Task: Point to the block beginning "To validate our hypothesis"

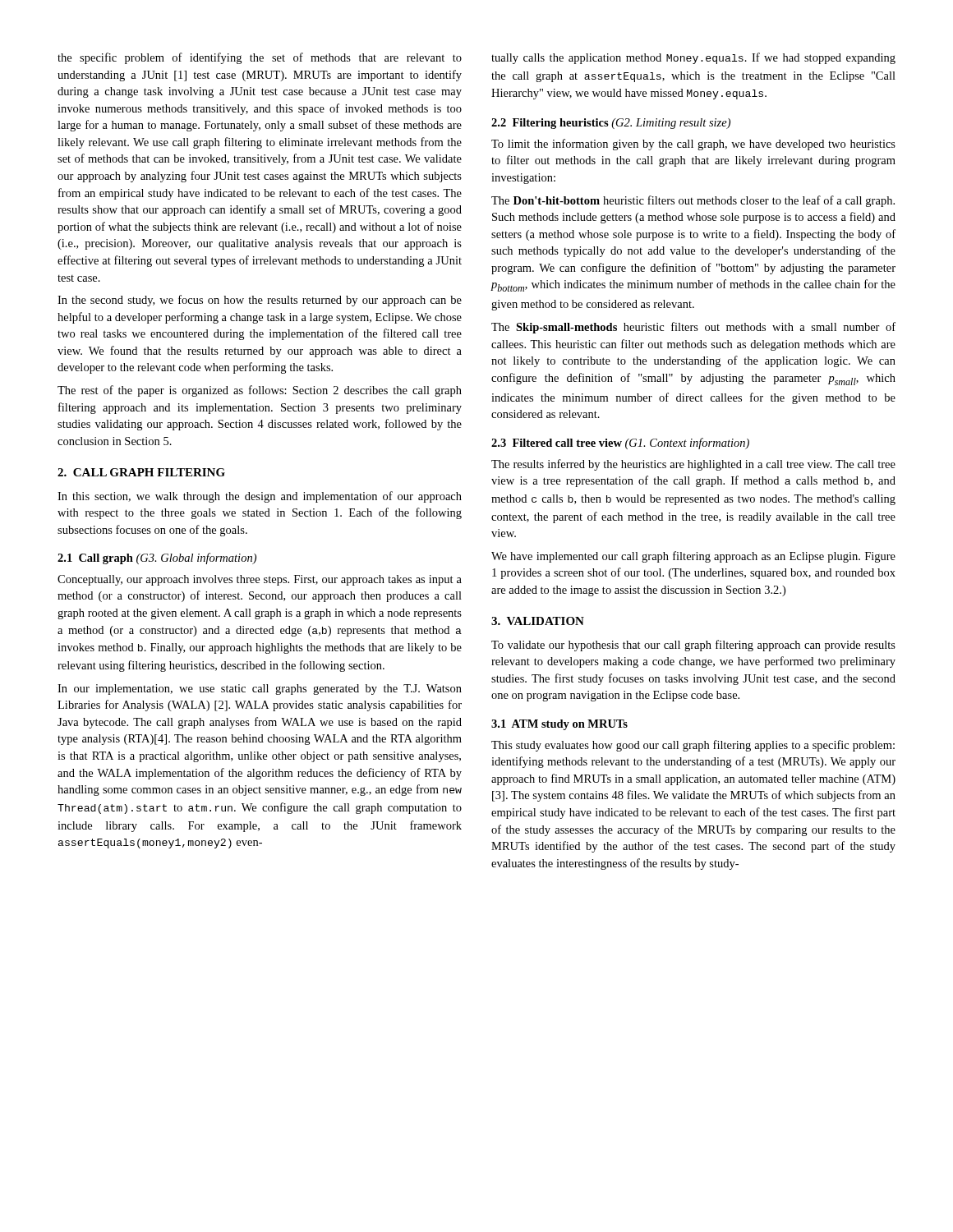Action: (x=693, y=670)
